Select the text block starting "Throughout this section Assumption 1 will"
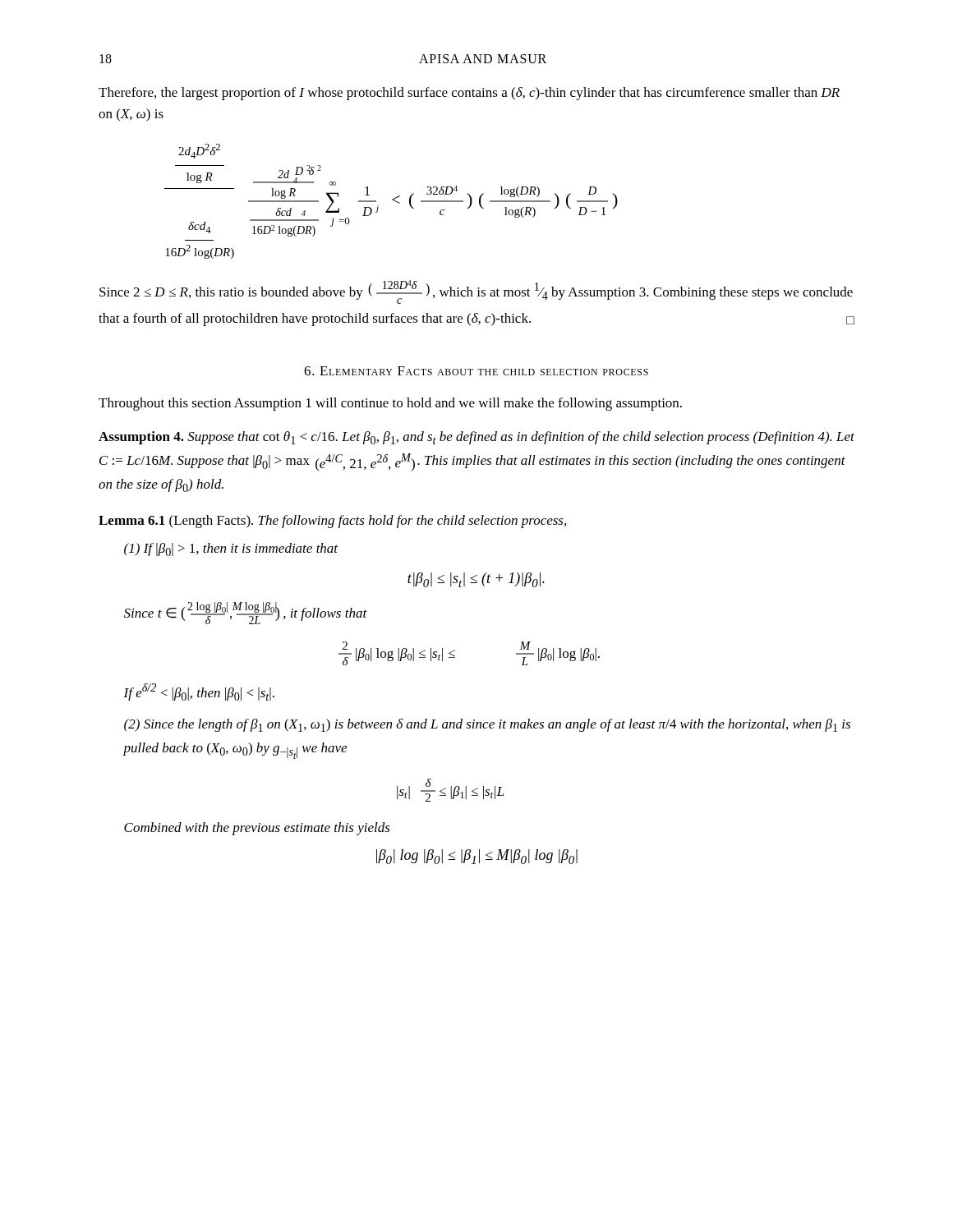Viewport: 953px width, 1232px height. tap(391, 403)
